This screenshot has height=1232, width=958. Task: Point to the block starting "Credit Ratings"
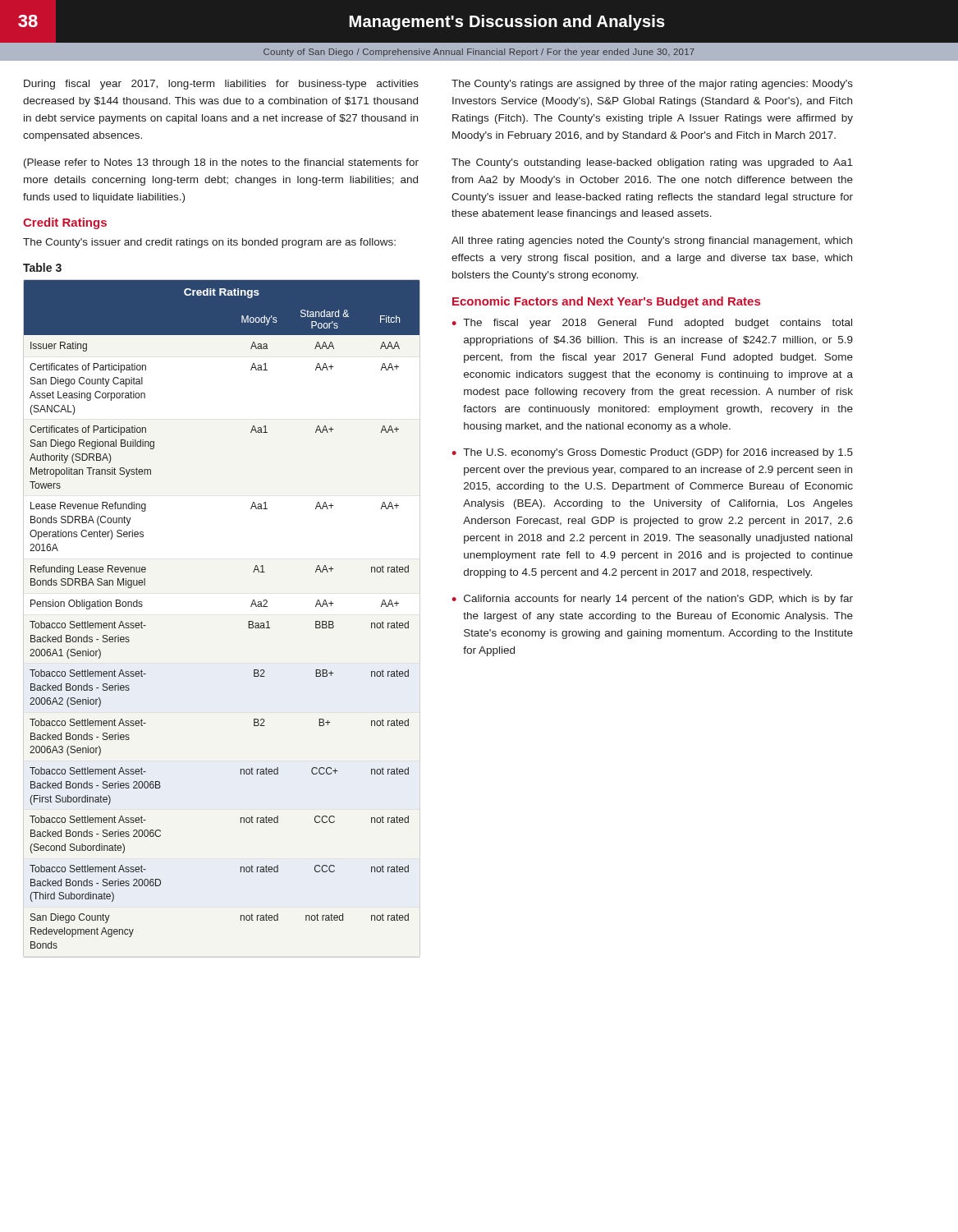tap(65, 223)
